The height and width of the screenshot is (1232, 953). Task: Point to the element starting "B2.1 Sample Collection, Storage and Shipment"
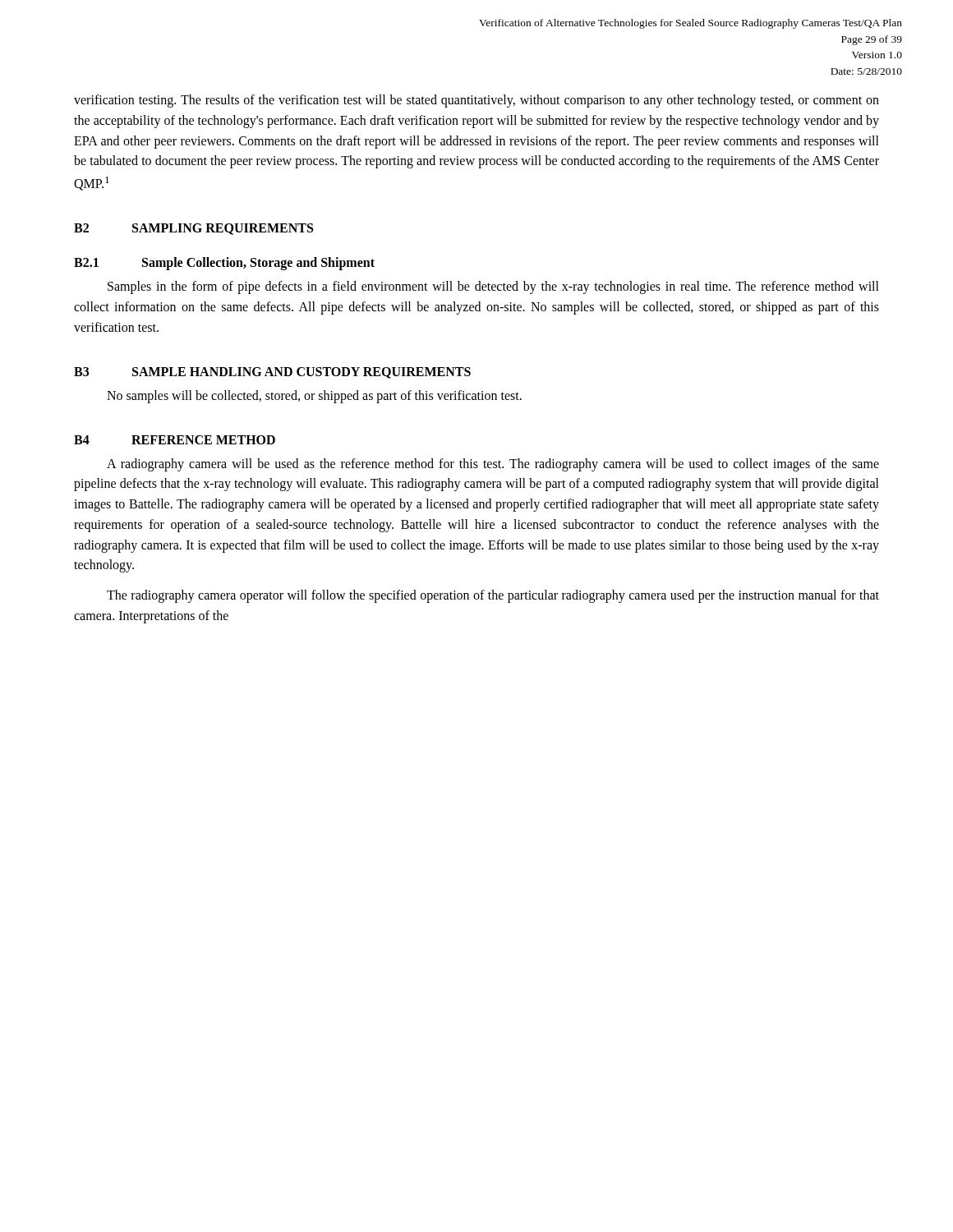coord(224,263)
